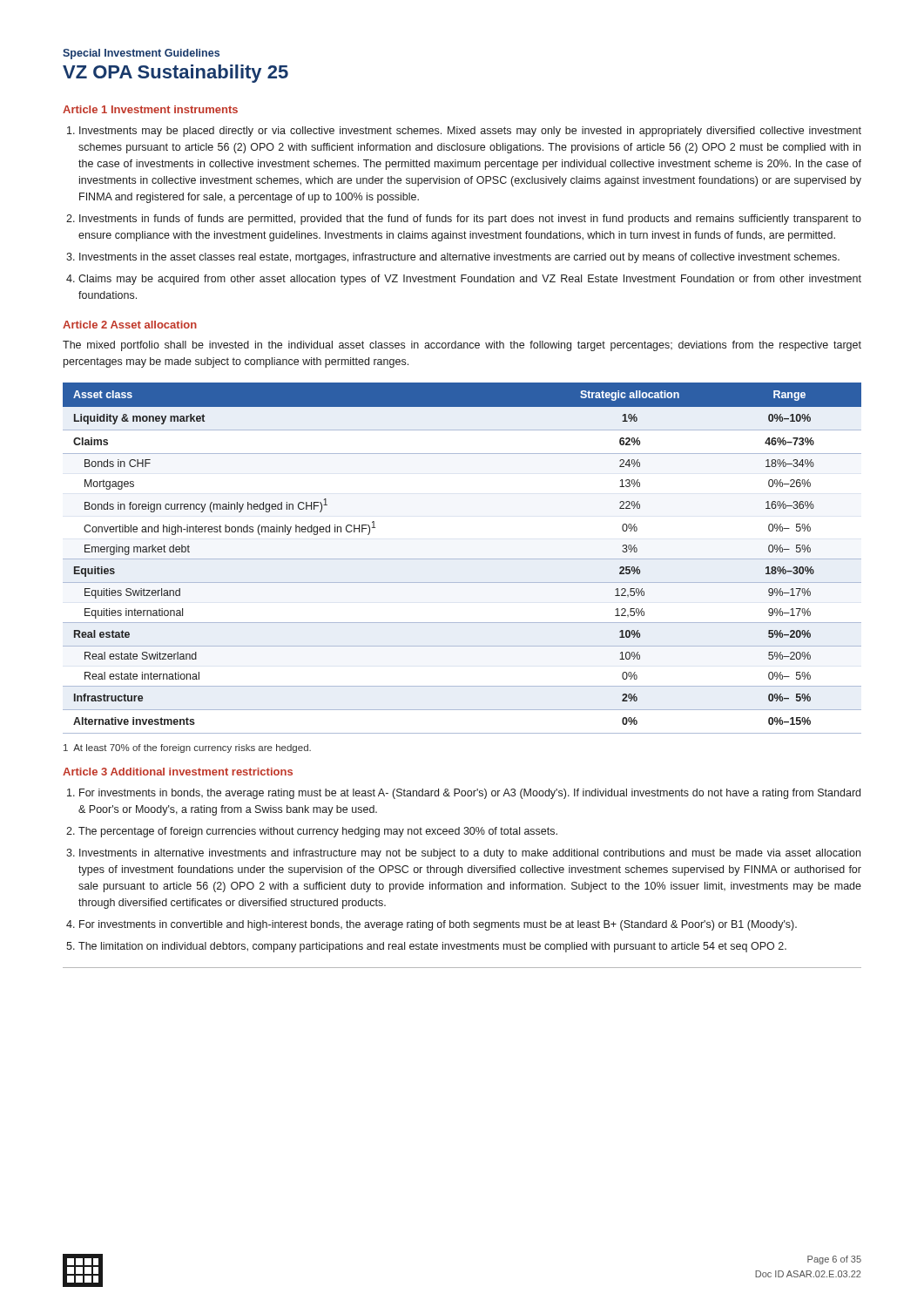The image size is (924, 1307).
Task: Point to the region starting "VZ OPA Sustainability 25"
Action: tap(176, 72)
